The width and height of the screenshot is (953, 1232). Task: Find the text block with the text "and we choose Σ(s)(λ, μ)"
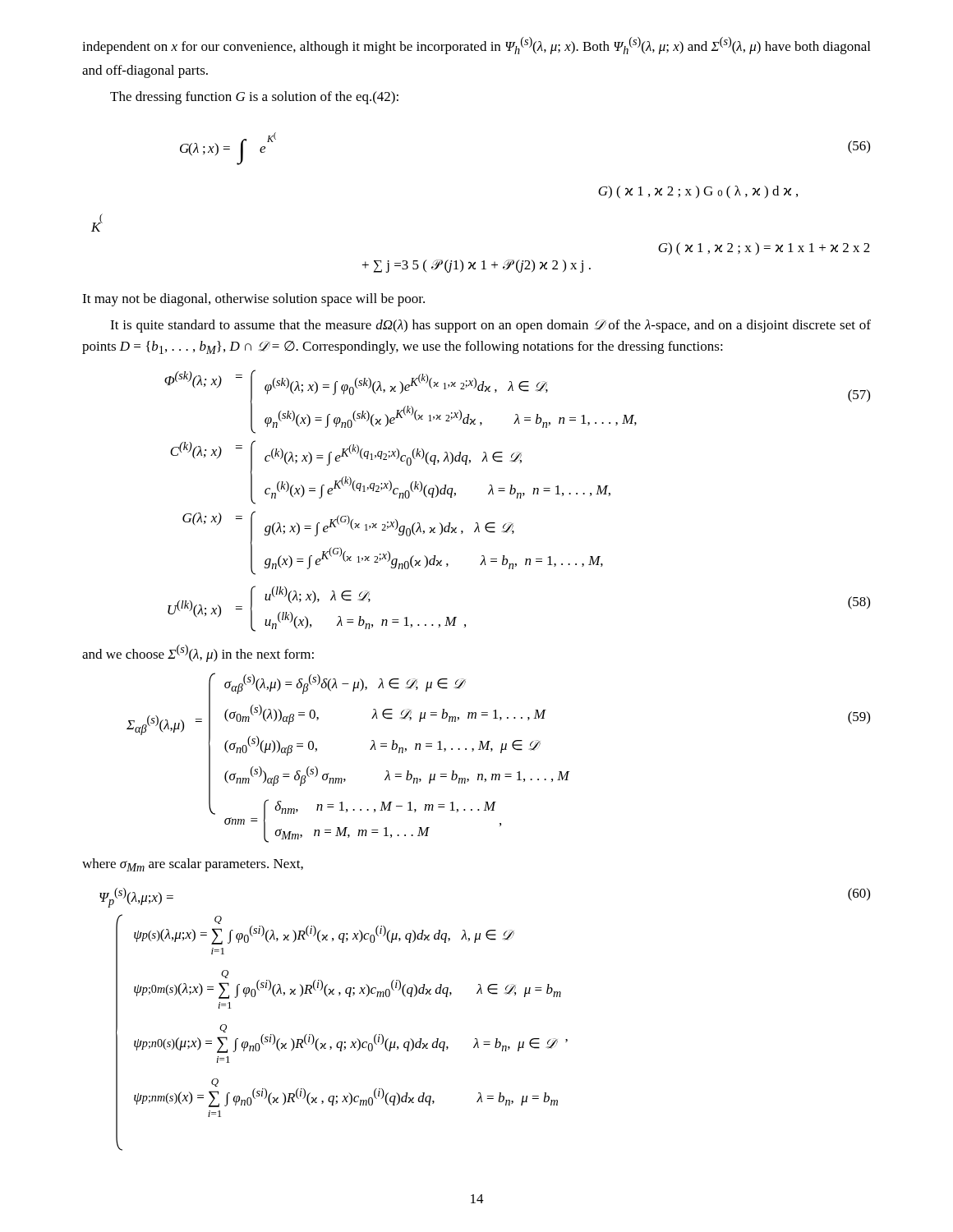198,652
